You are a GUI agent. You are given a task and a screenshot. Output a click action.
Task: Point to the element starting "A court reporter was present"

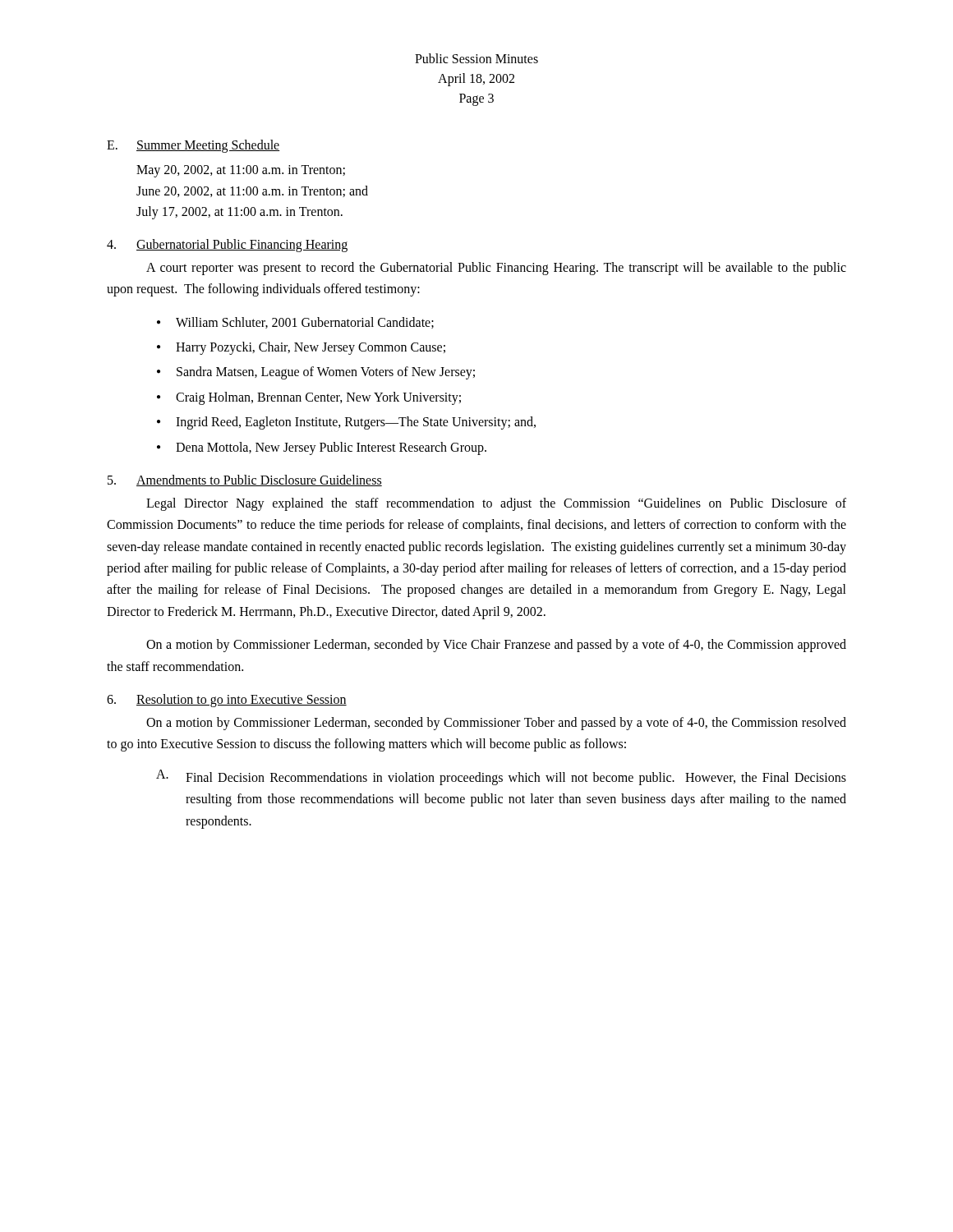pos(476,278)
